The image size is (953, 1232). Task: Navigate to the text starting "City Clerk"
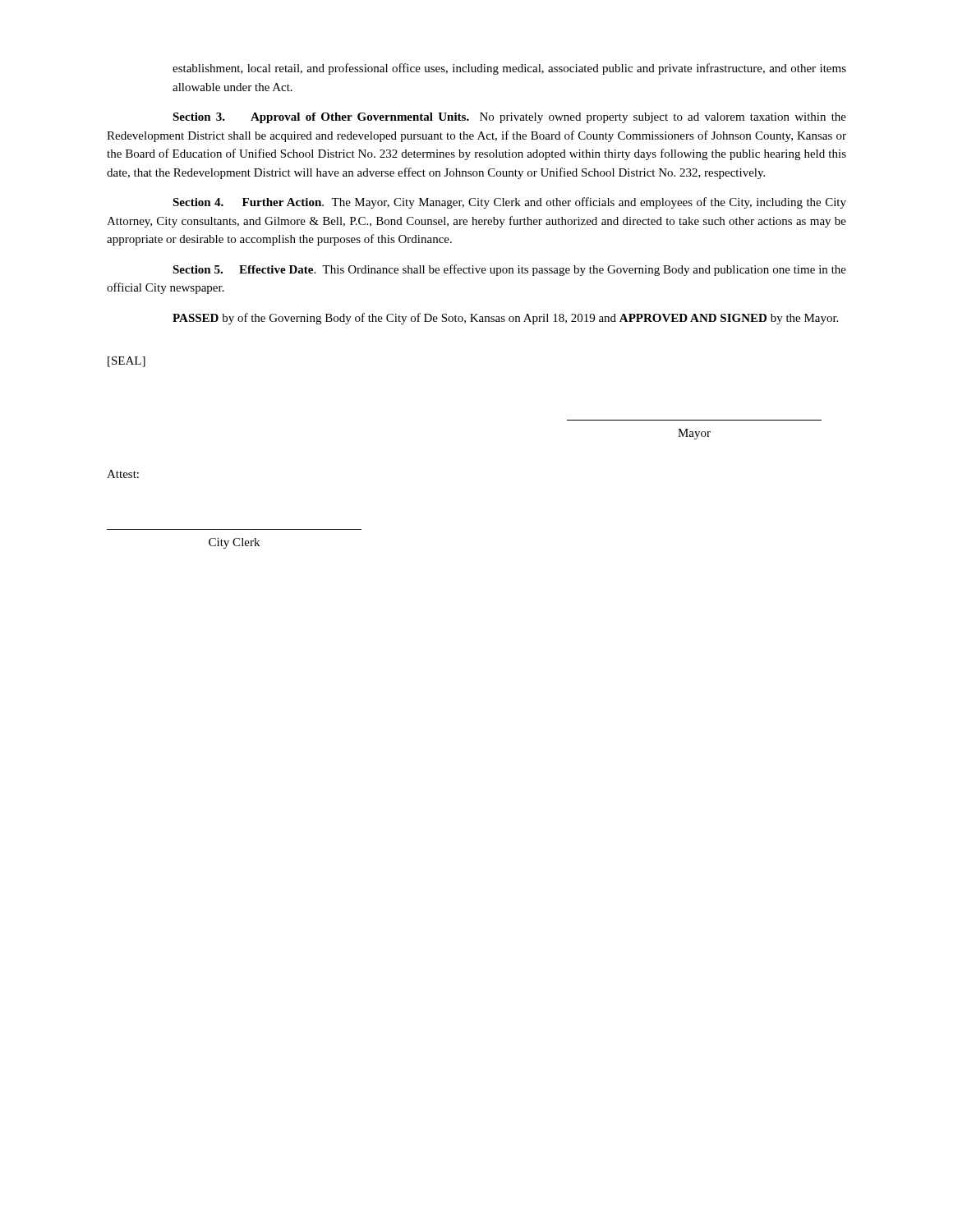(x=234, y=540)
